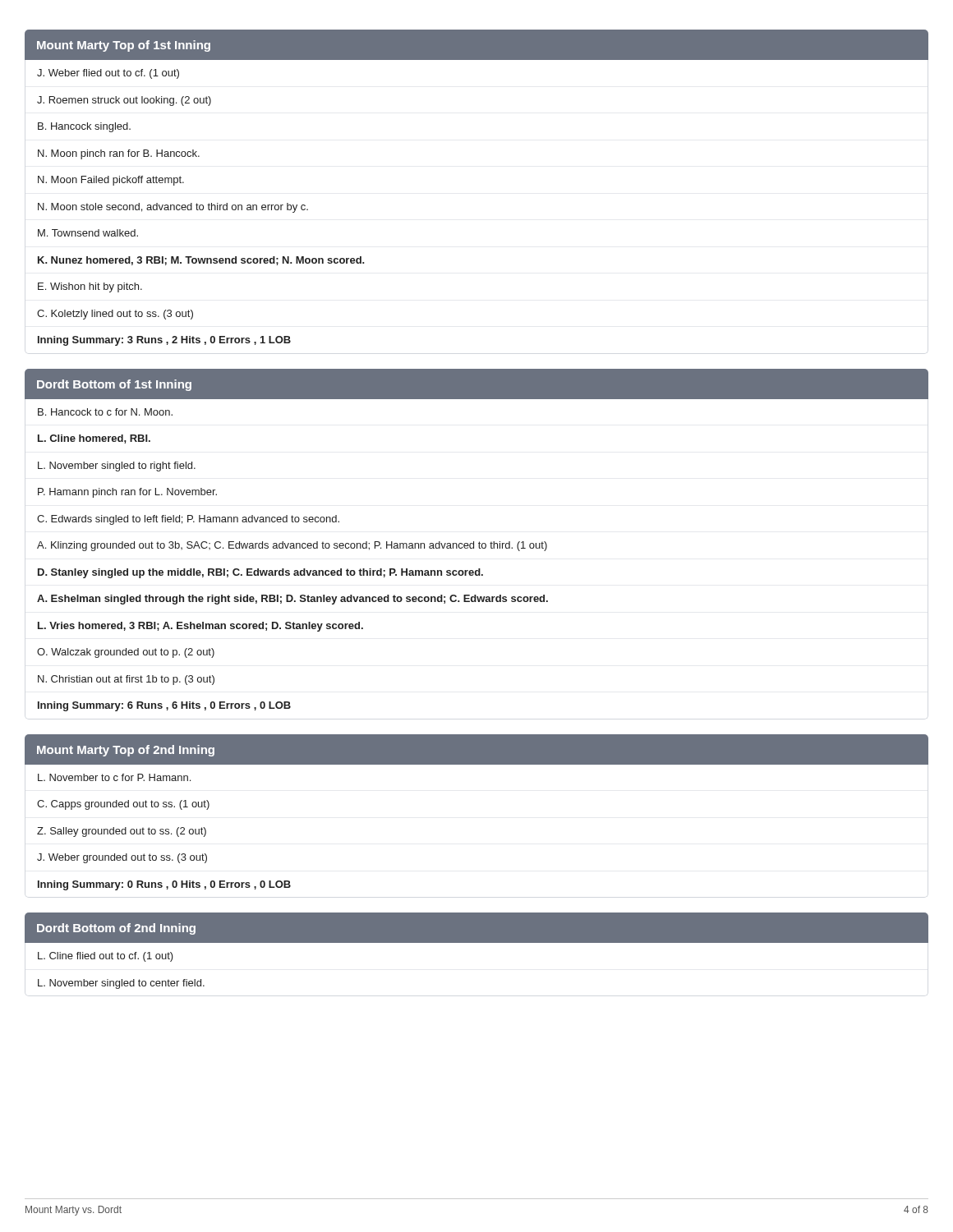The width and height of the screenshot is (953, 1232).
Task: Click on the list item with the text "L. Vries homered, 3 RBI;"
Action: pyautogui.click(x=200, y=625)
